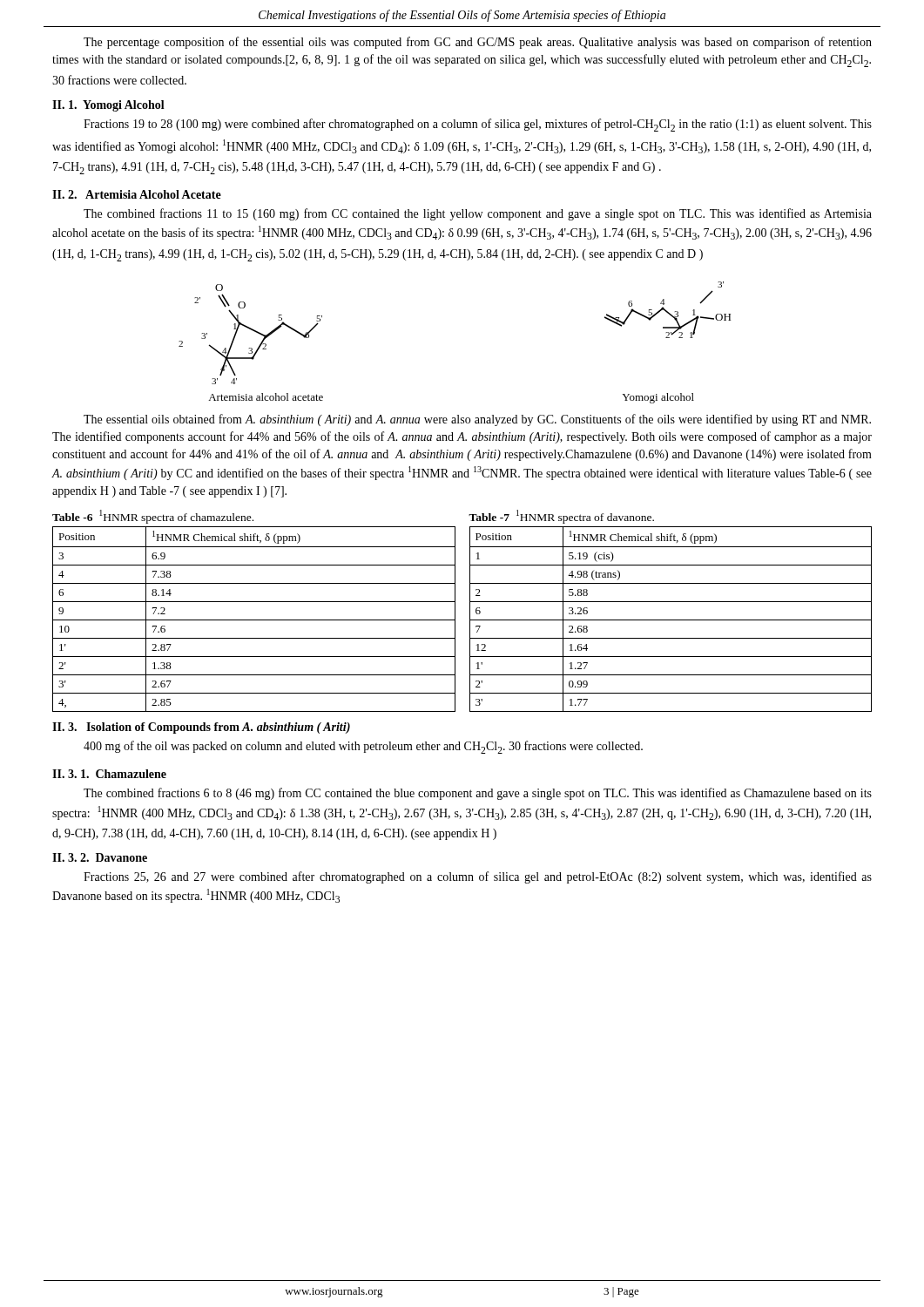Click on the table containing "5.19 (cis)"
This screenshot has width=924, height=1307.
pos(670,610)
